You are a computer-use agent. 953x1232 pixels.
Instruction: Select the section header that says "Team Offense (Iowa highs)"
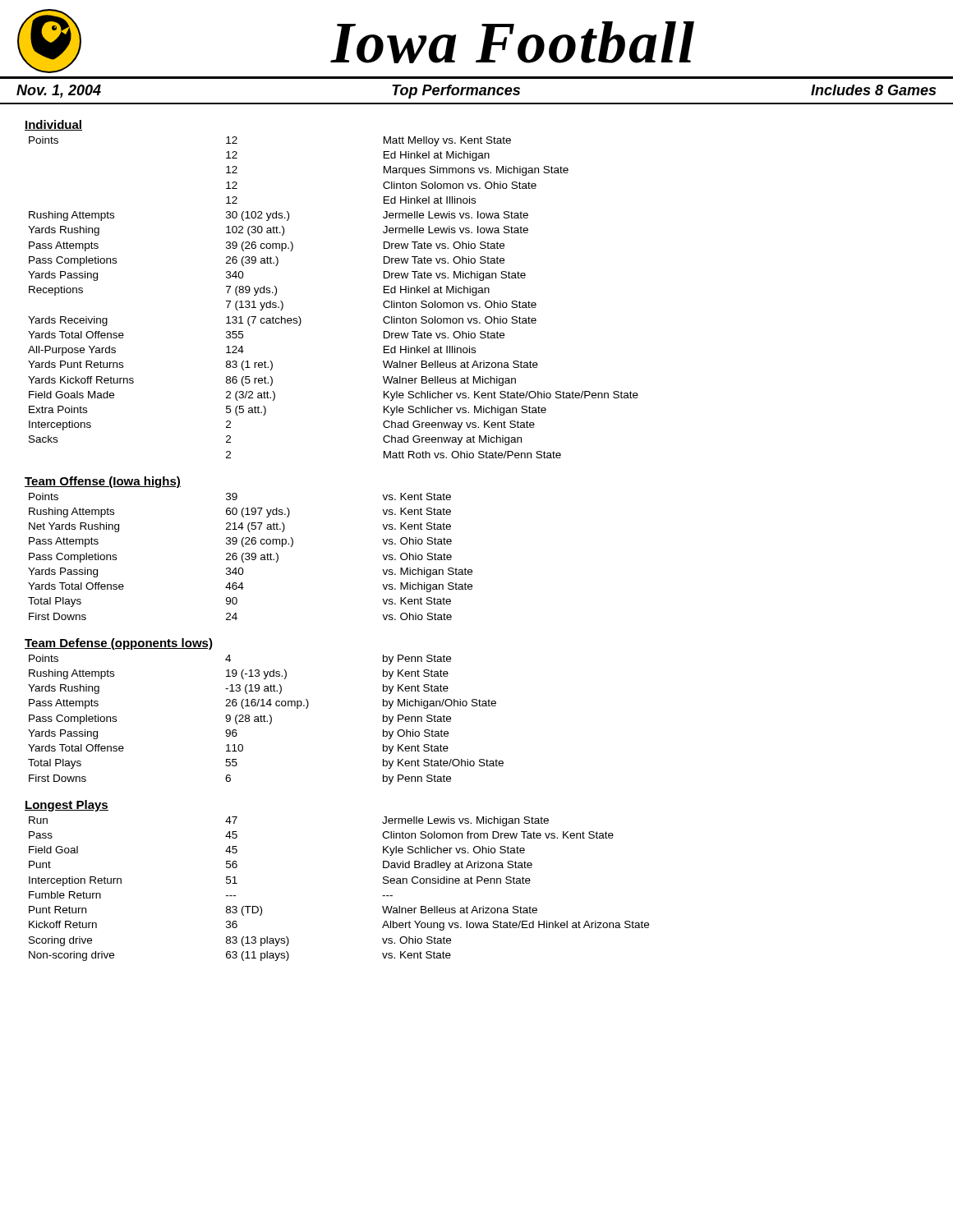pos(103,481)
